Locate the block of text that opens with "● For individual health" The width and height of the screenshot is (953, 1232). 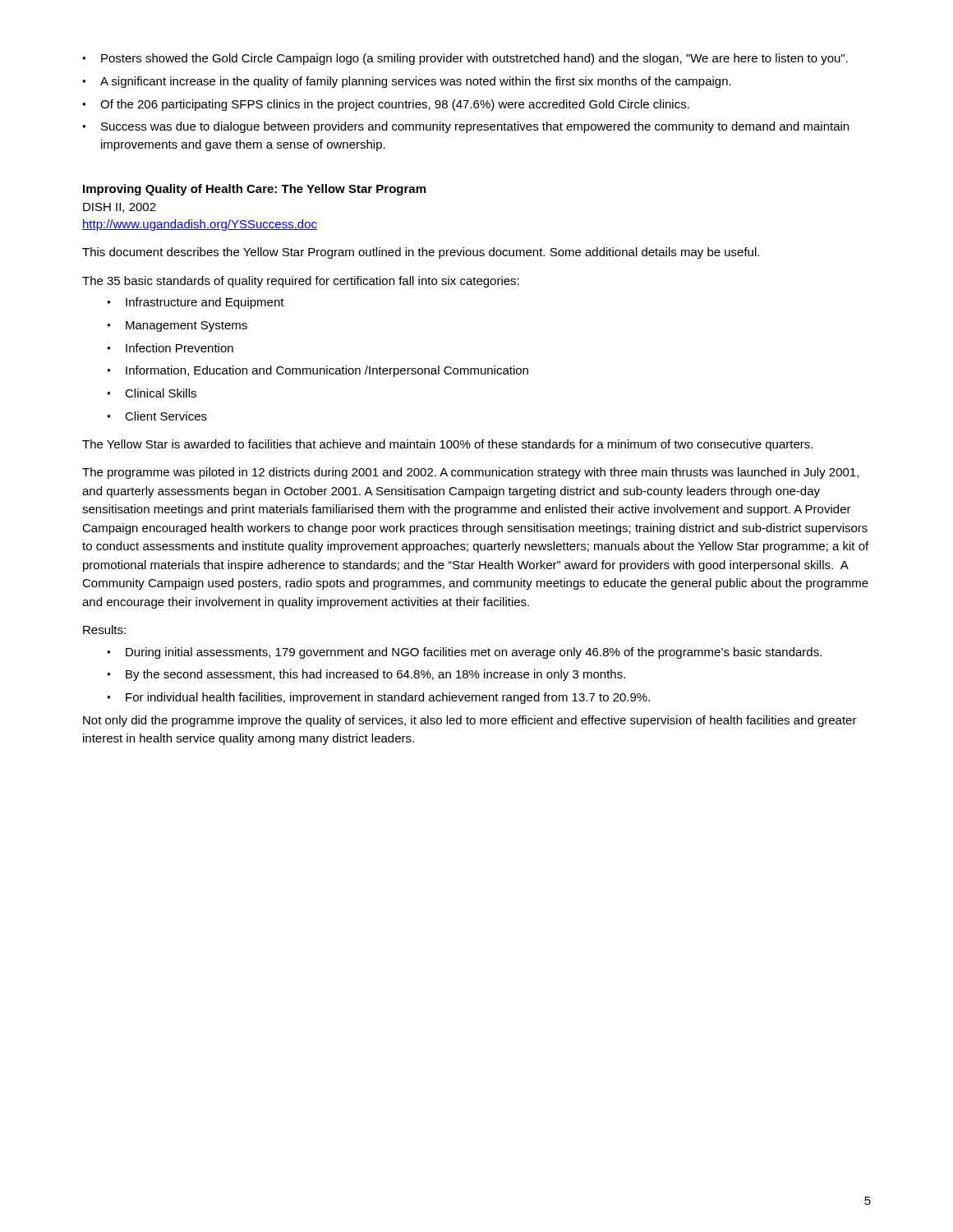[x=489, y=697]
